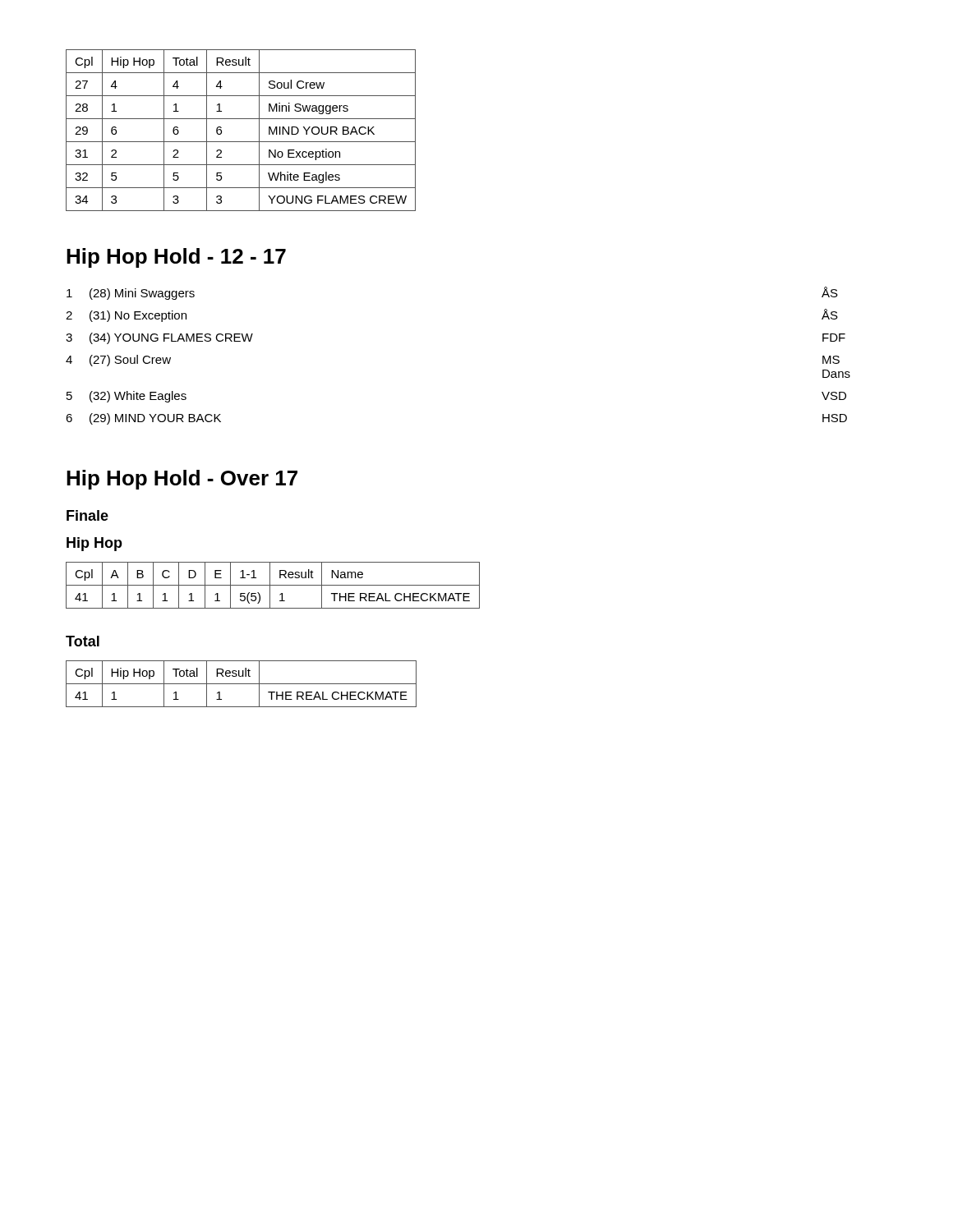Find the passage starting "1 (28) Mini Swaggers ÅS"

coord(135,293)
